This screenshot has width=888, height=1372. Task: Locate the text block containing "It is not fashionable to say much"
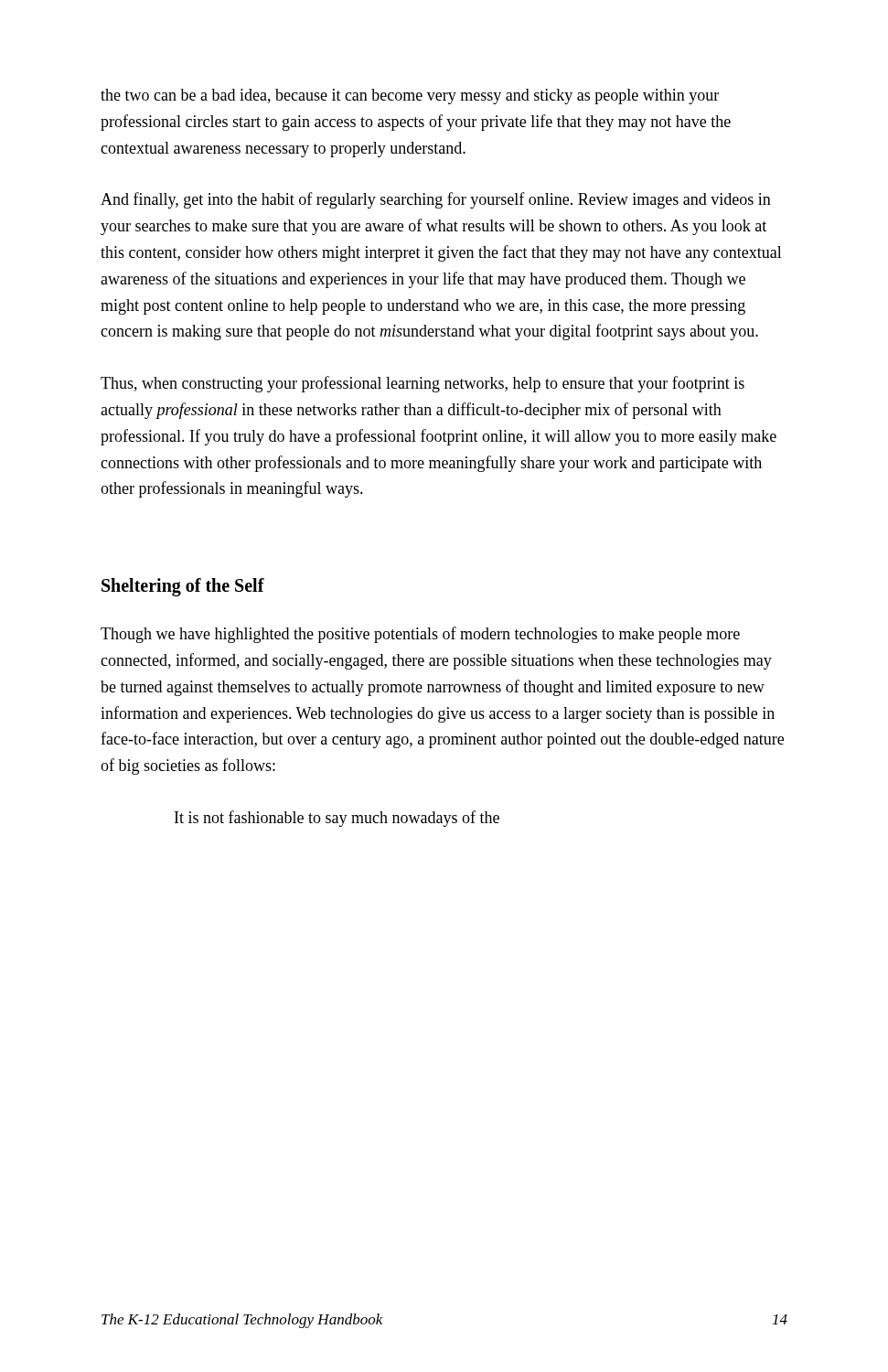point(337,818)
